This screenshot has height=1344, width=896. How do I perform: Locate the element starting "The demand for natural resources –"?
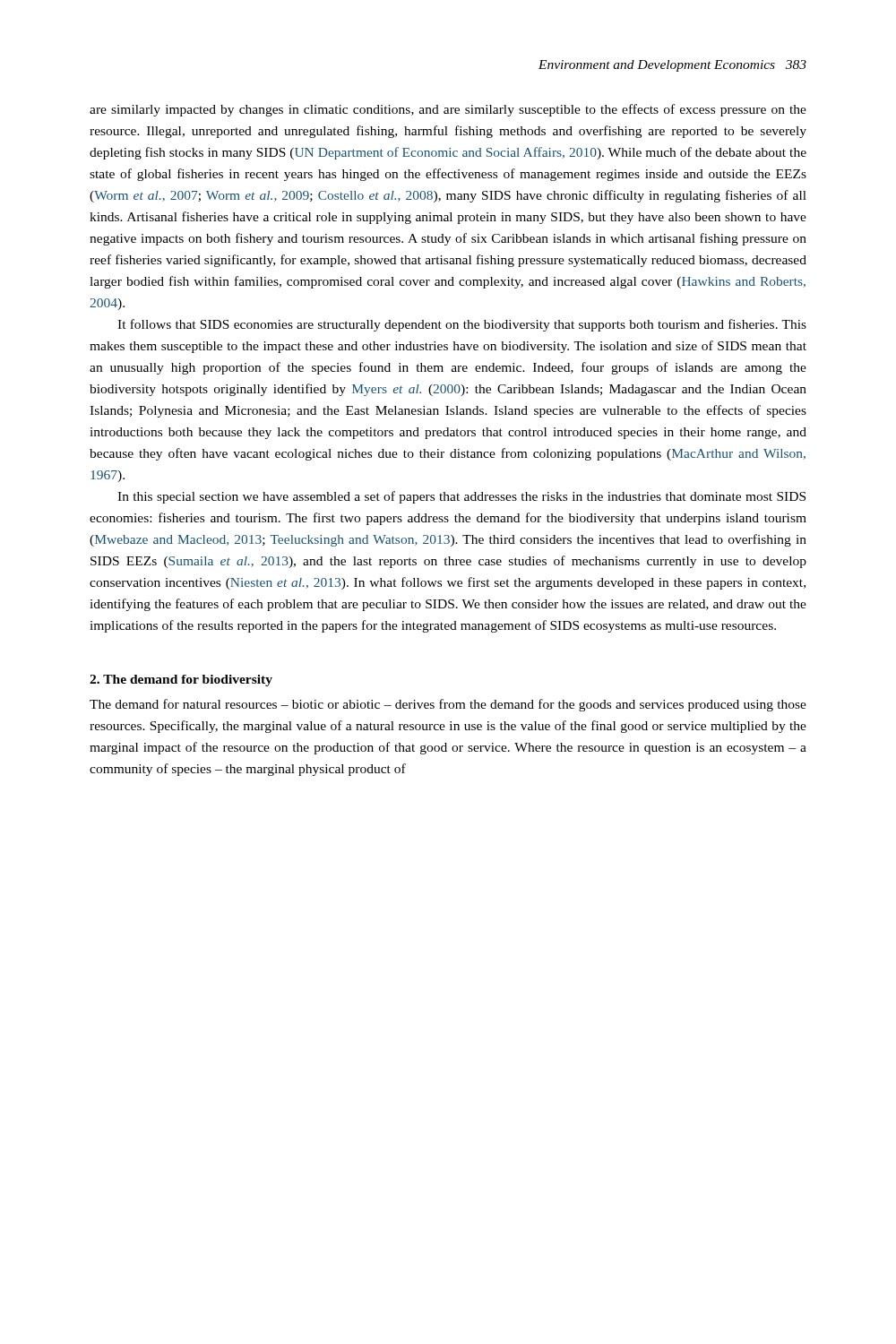pyautogui.click(x=448, y=737)
